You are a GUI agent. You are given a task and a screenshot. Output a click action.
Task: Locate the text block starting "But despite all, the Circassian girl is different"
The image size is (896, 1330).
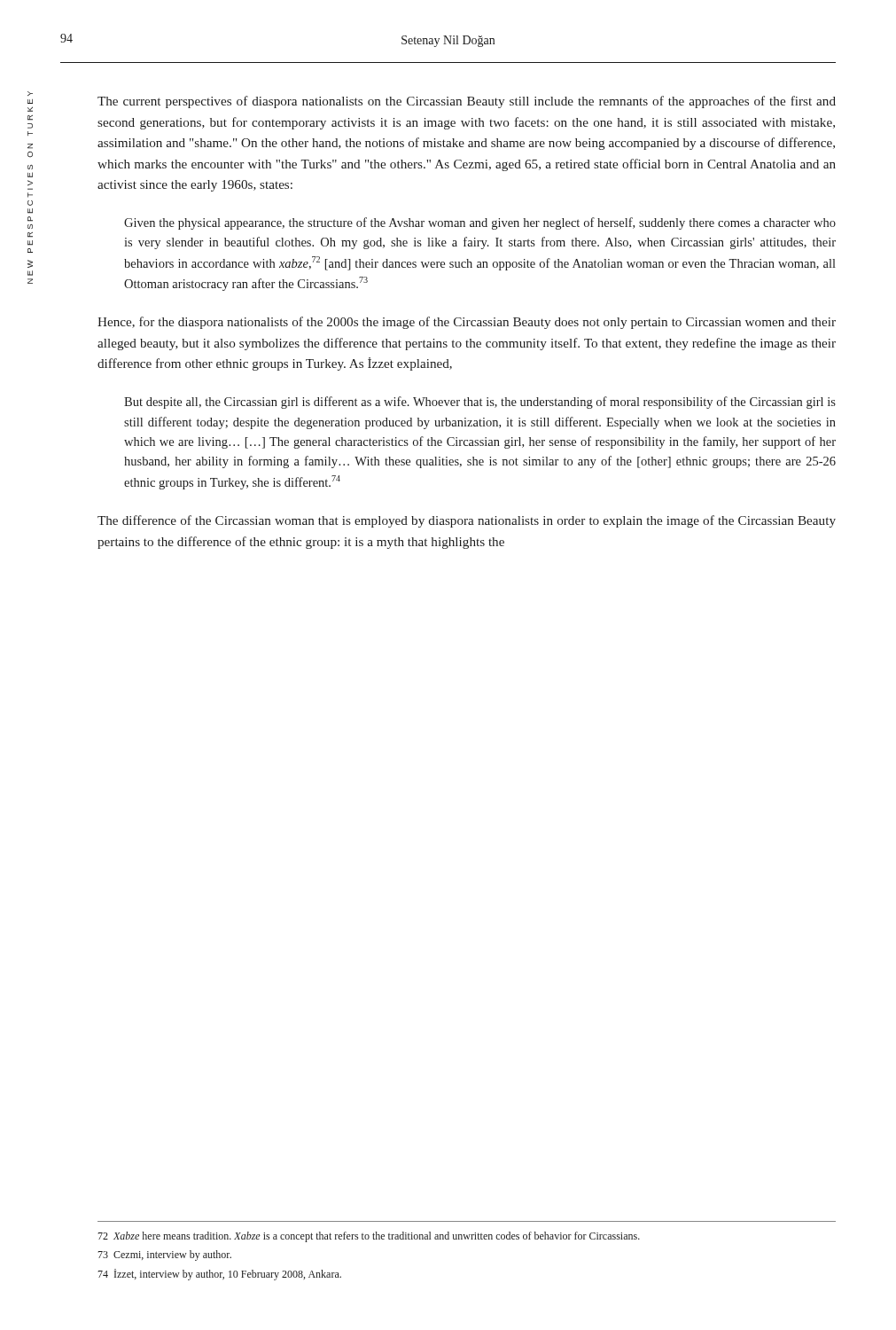[x=480, y=442]
